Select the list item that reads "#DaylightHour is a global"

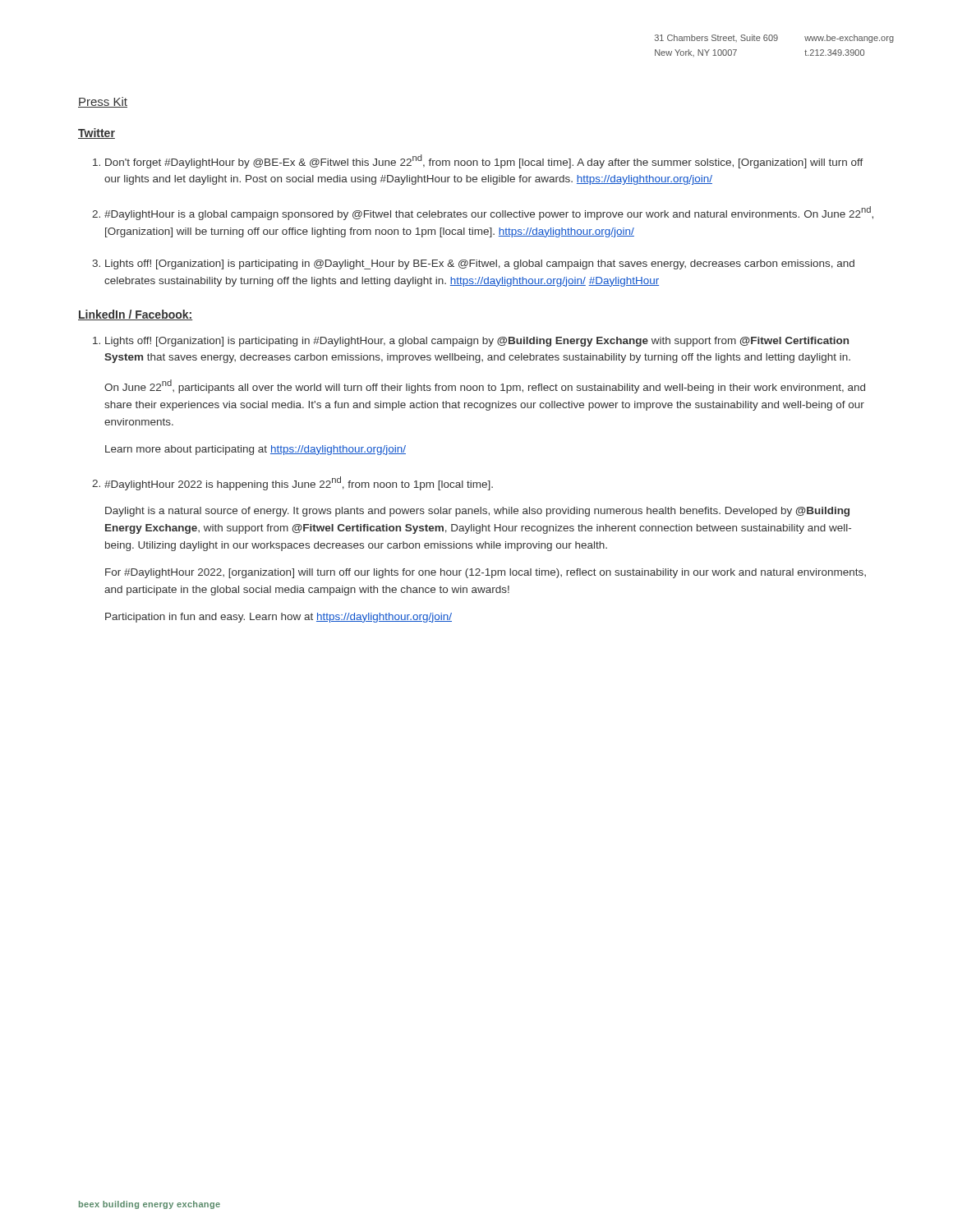tap(489, 221)
